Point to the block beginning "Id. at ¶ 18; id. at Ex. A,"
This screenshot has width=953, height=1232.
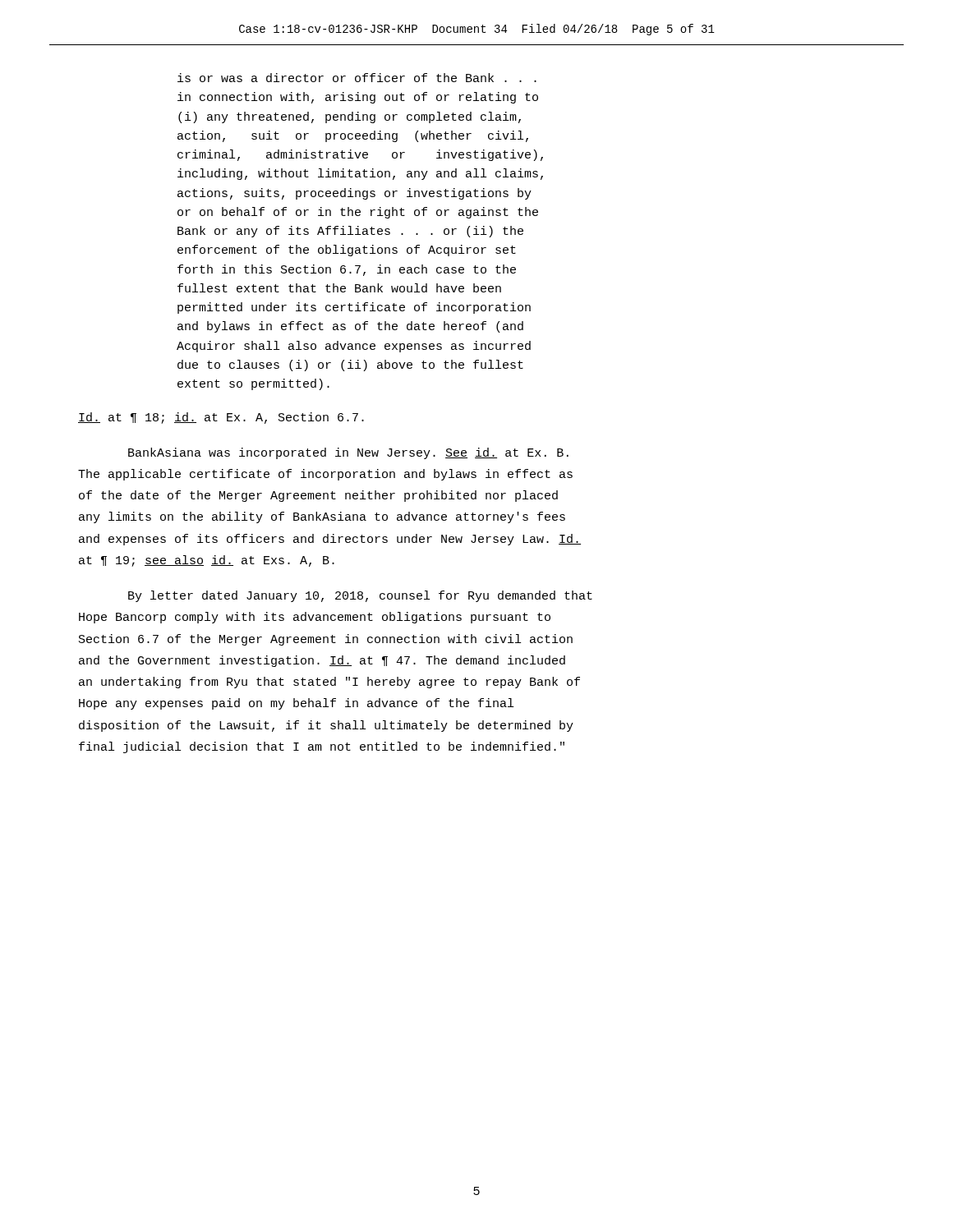coord(222,419)
